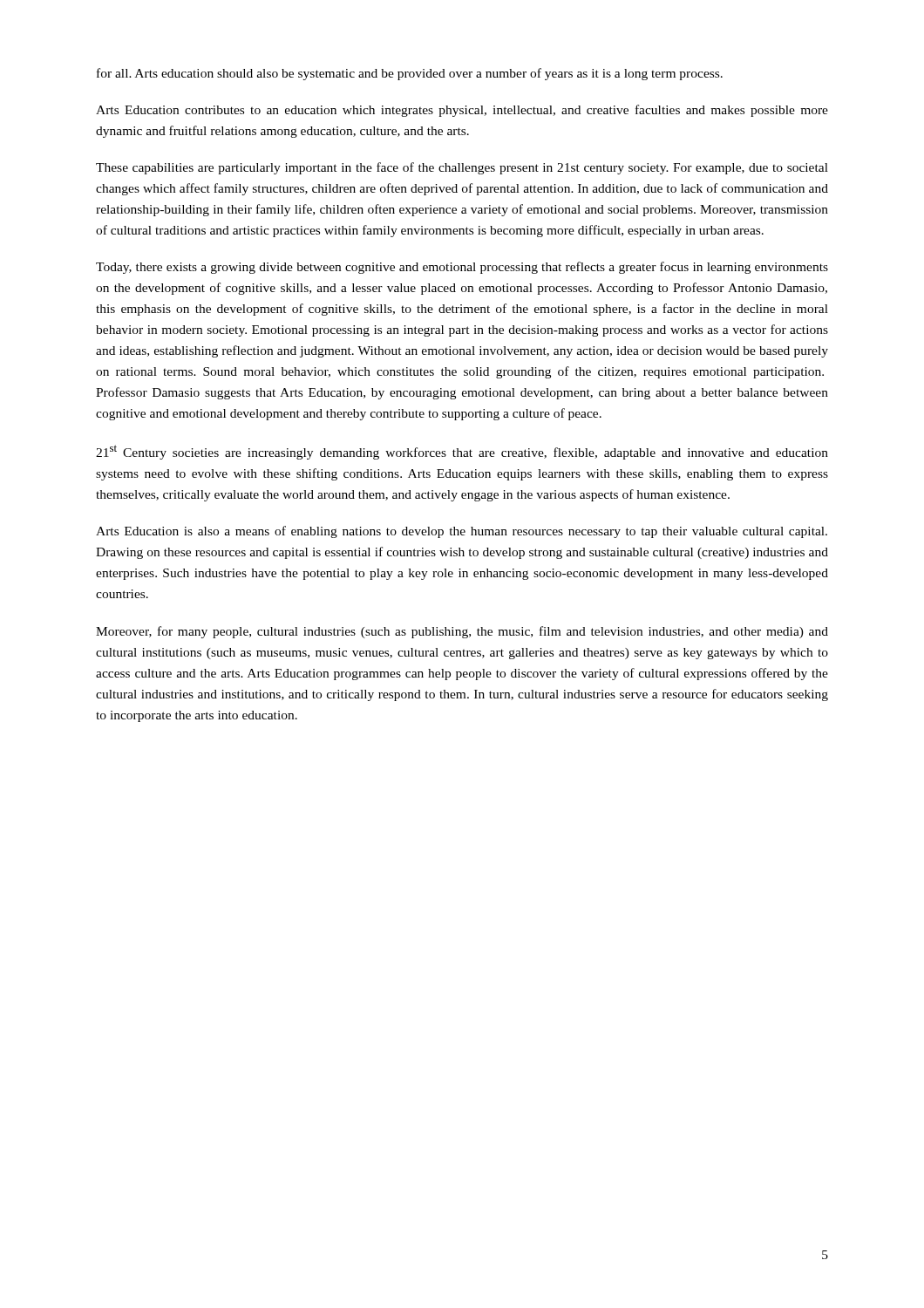Select the text block that says "21st Century societies are increasingly demanding workforces that"
This screenshot has width=924, height=1308.
[x=462, y=472]
